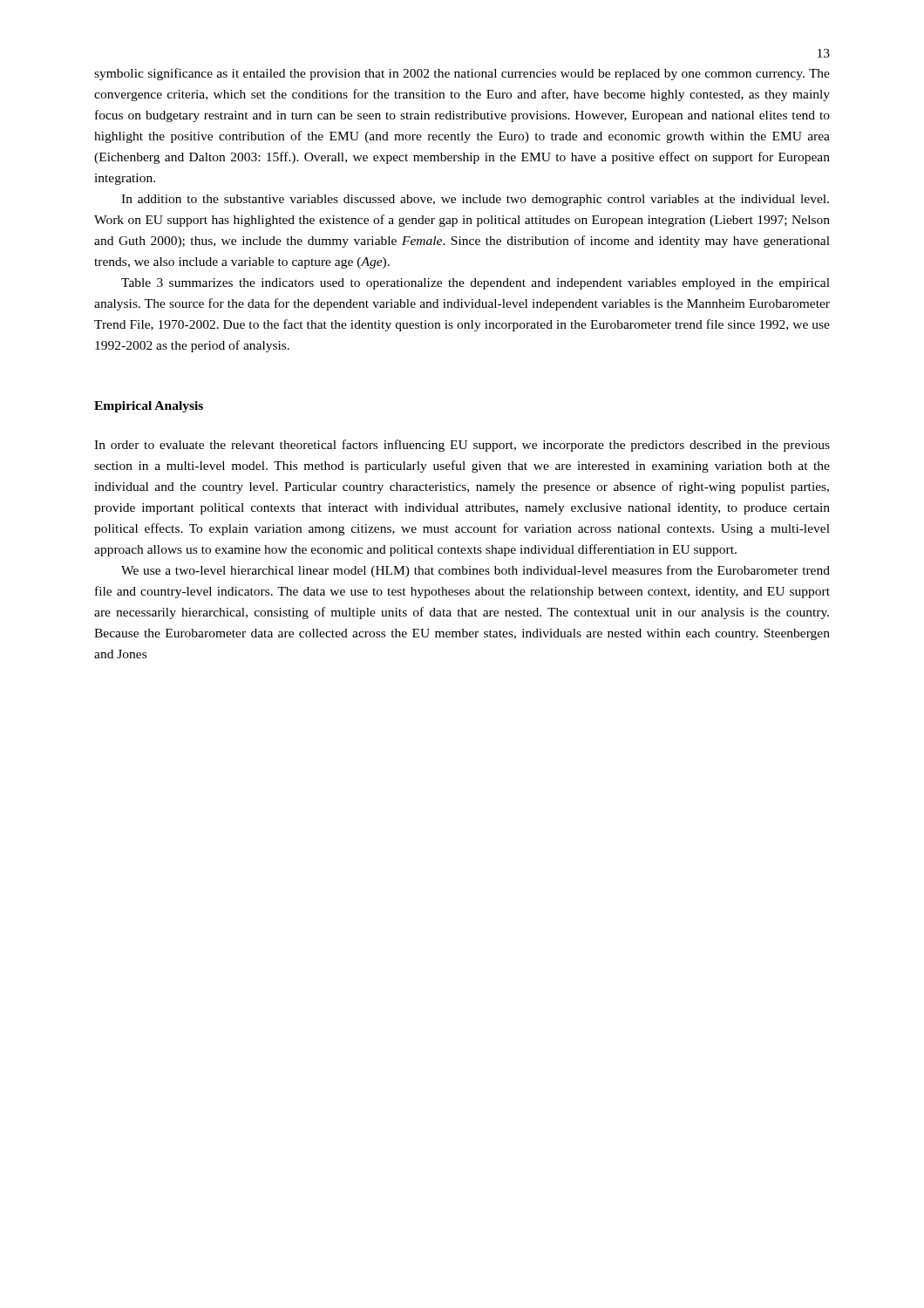Point to the block beginning "In order to evaluate the relevant"
The height and width of the screenshot is (1308, 924).
[462, 497]
